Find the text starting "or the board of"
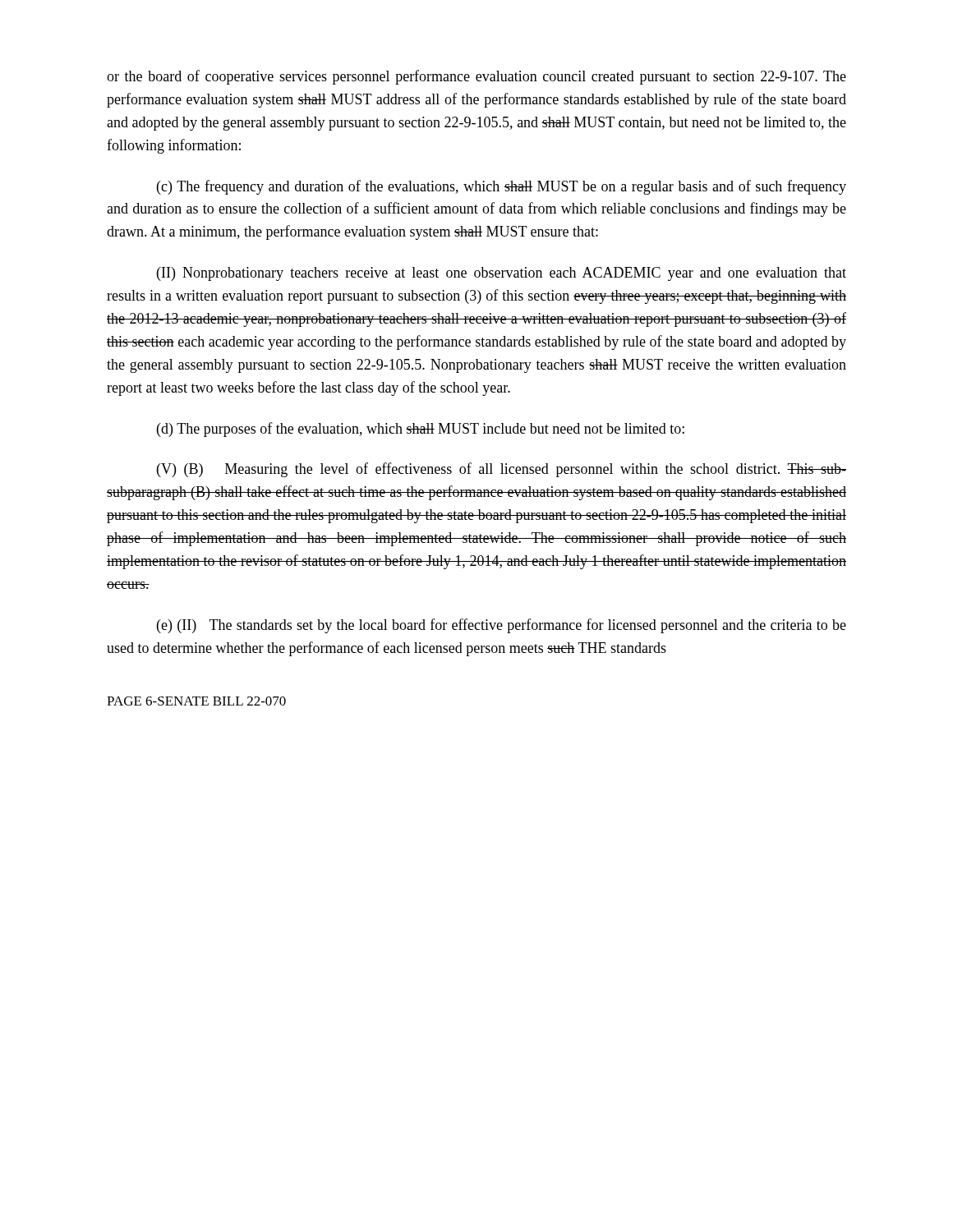 click(476, 111)
